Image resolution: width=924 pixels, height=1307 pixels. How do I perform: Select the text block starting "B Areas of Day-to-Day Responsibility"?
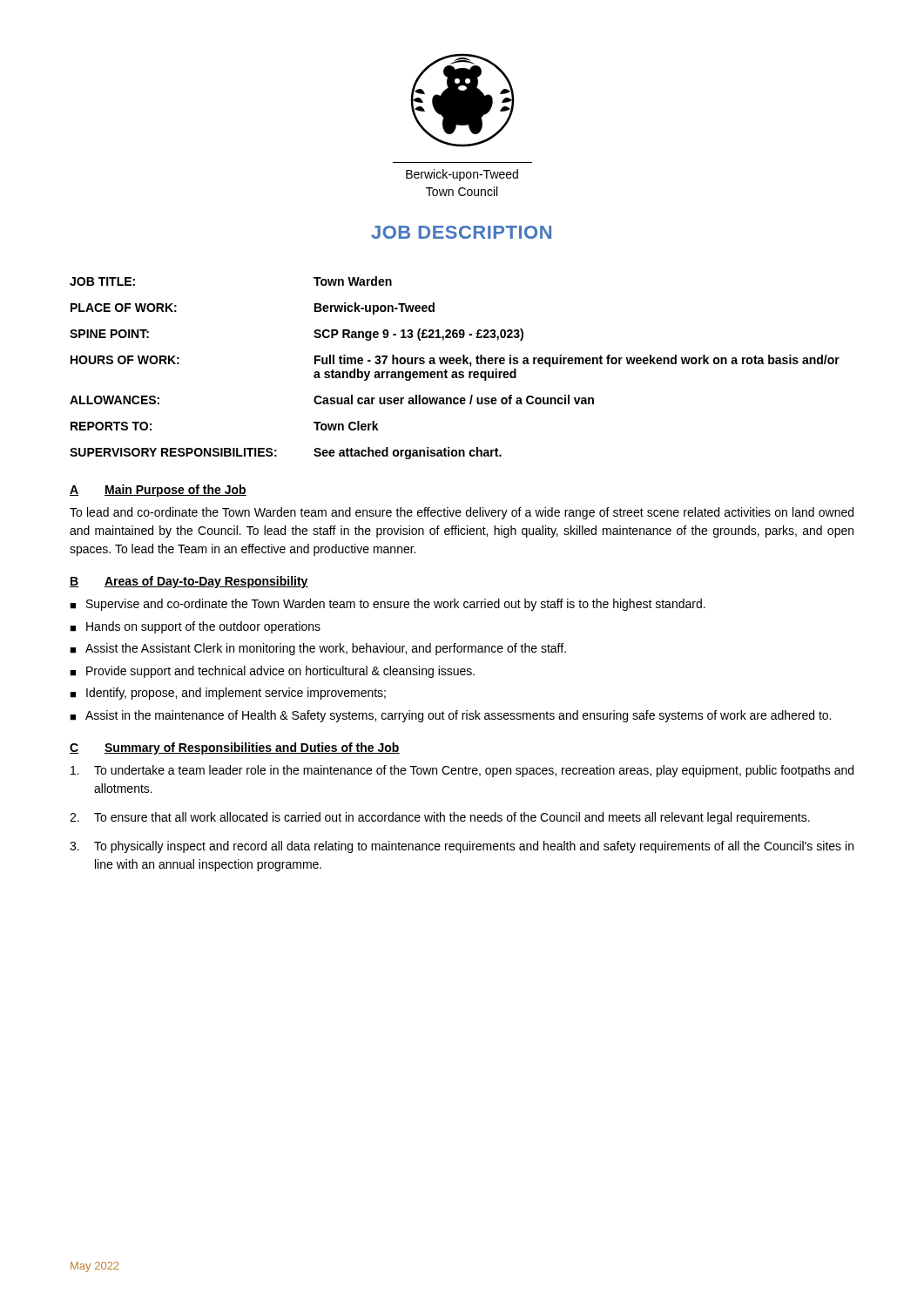pyautogui.click(x=189, y=581)
